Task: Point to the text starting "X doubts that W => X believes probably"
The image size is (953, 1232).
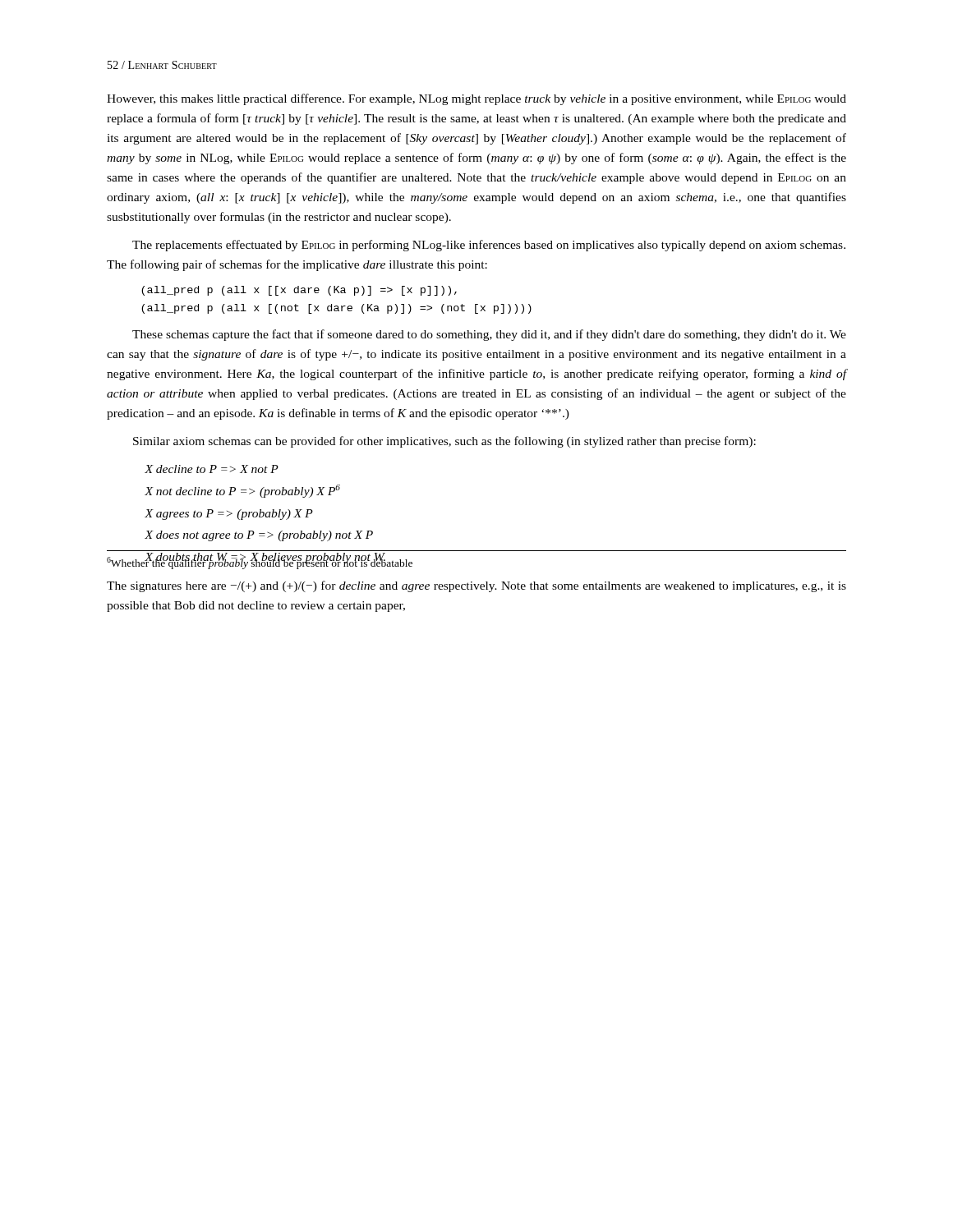Action: pos(266,556)
